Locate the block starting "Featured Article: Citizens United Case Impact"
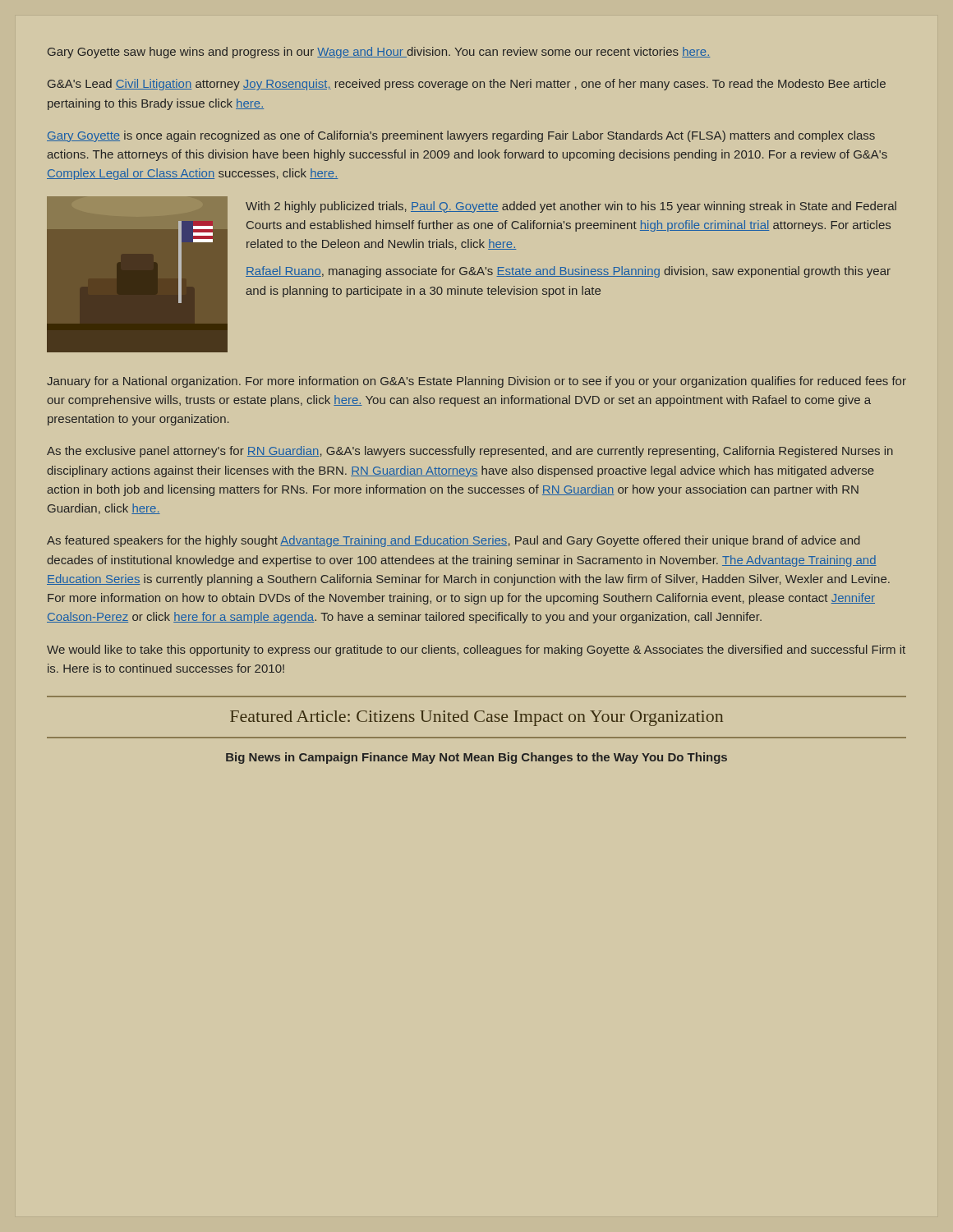Image resolution: width=953 pixels, height=1232 pixels. tap(476, 716)
